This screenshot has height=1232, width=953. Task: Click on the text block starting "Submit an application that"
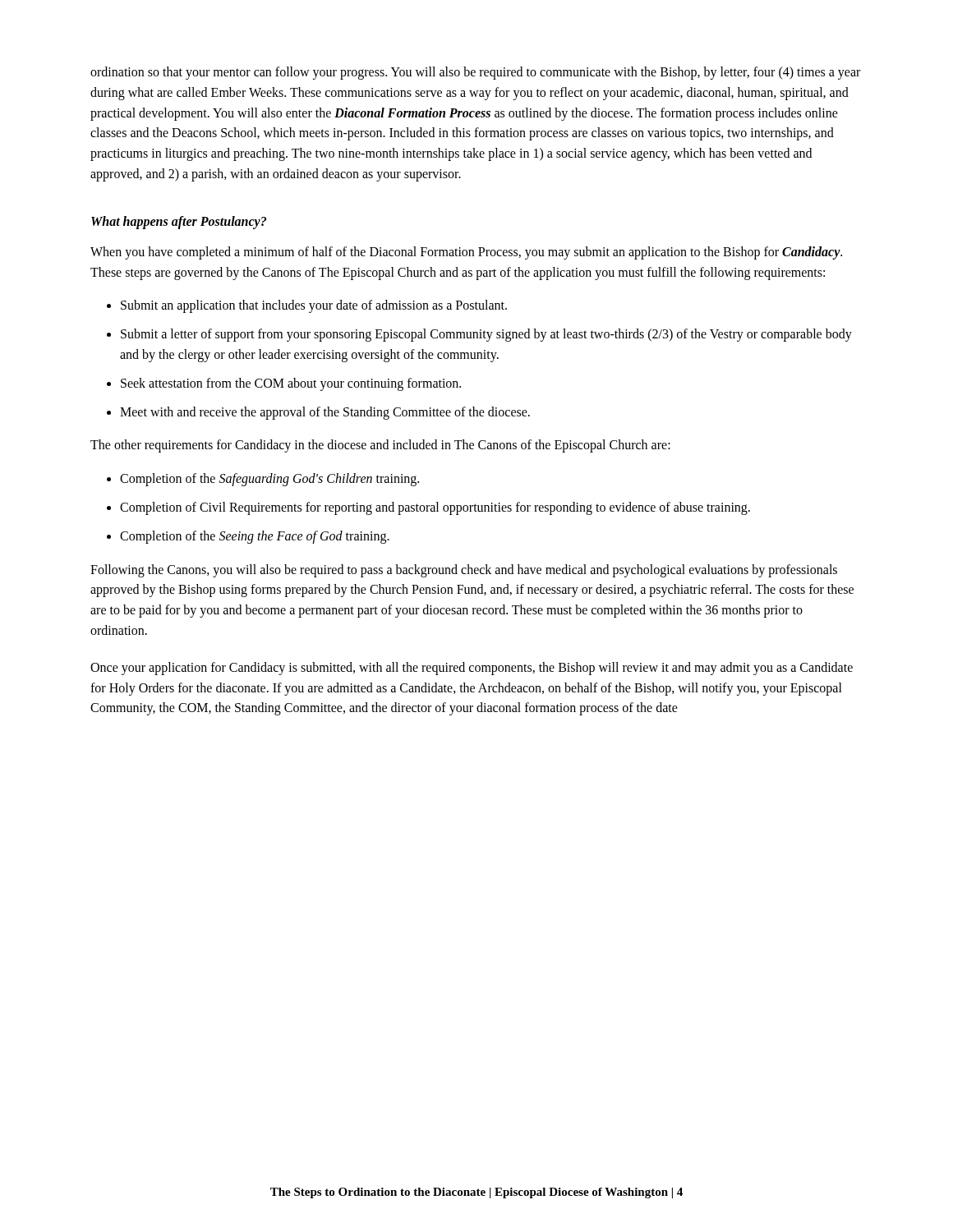coord(314,305)
